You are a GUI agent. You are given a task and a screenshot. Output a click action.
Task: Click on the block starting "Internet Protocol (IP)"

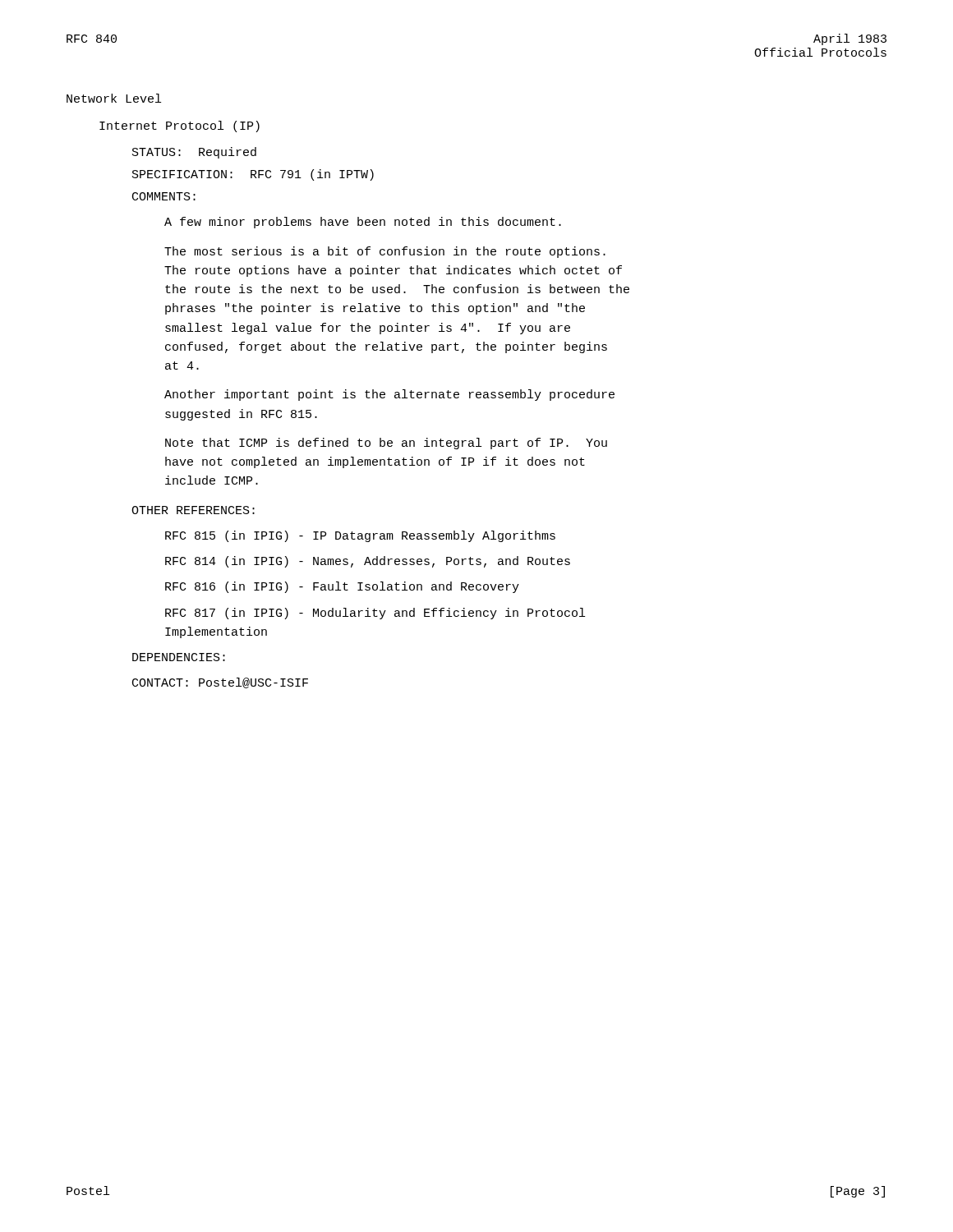180,127
